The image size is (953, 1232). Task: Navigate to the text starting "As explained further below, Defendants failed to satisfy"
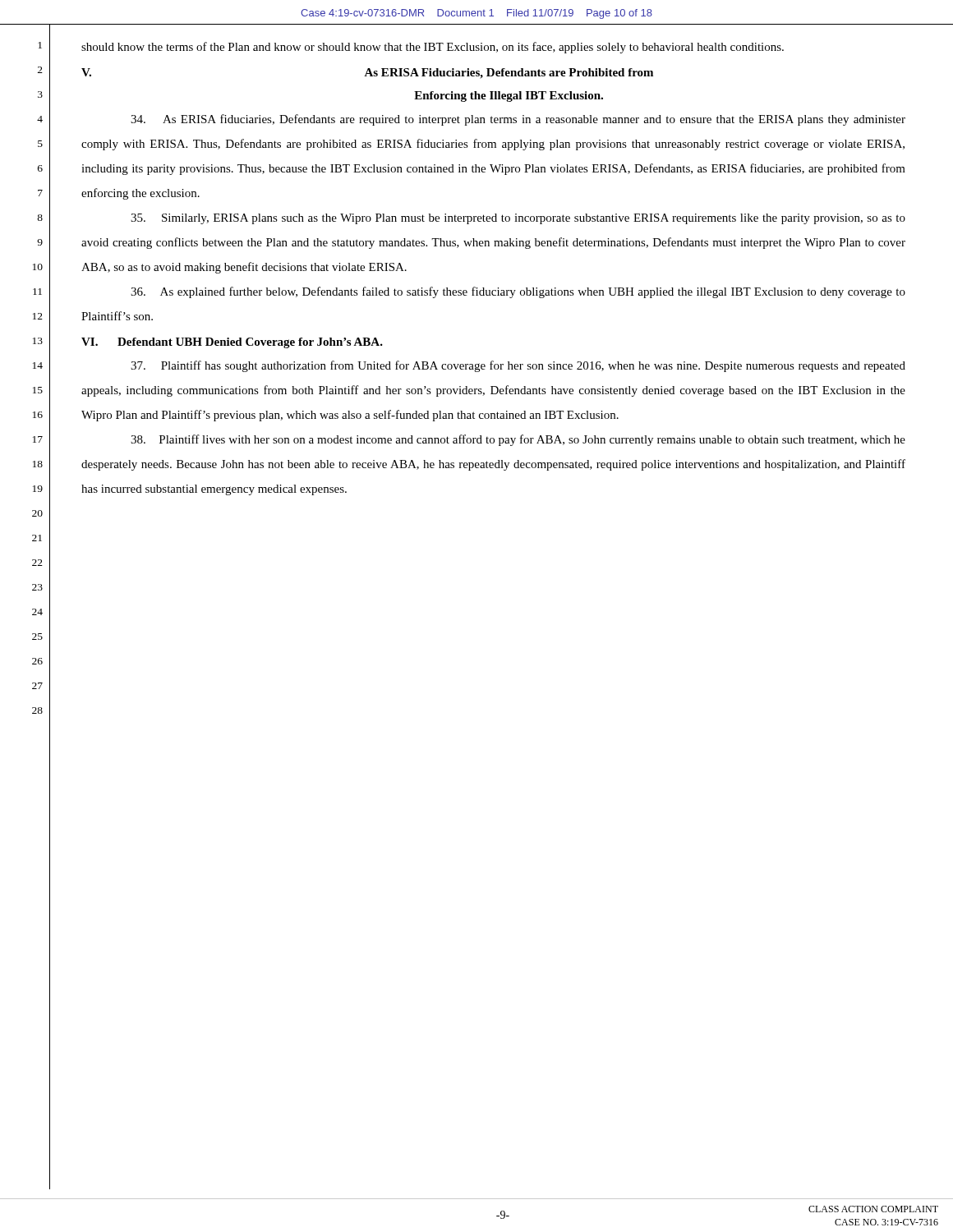click(x=493, y=304)
